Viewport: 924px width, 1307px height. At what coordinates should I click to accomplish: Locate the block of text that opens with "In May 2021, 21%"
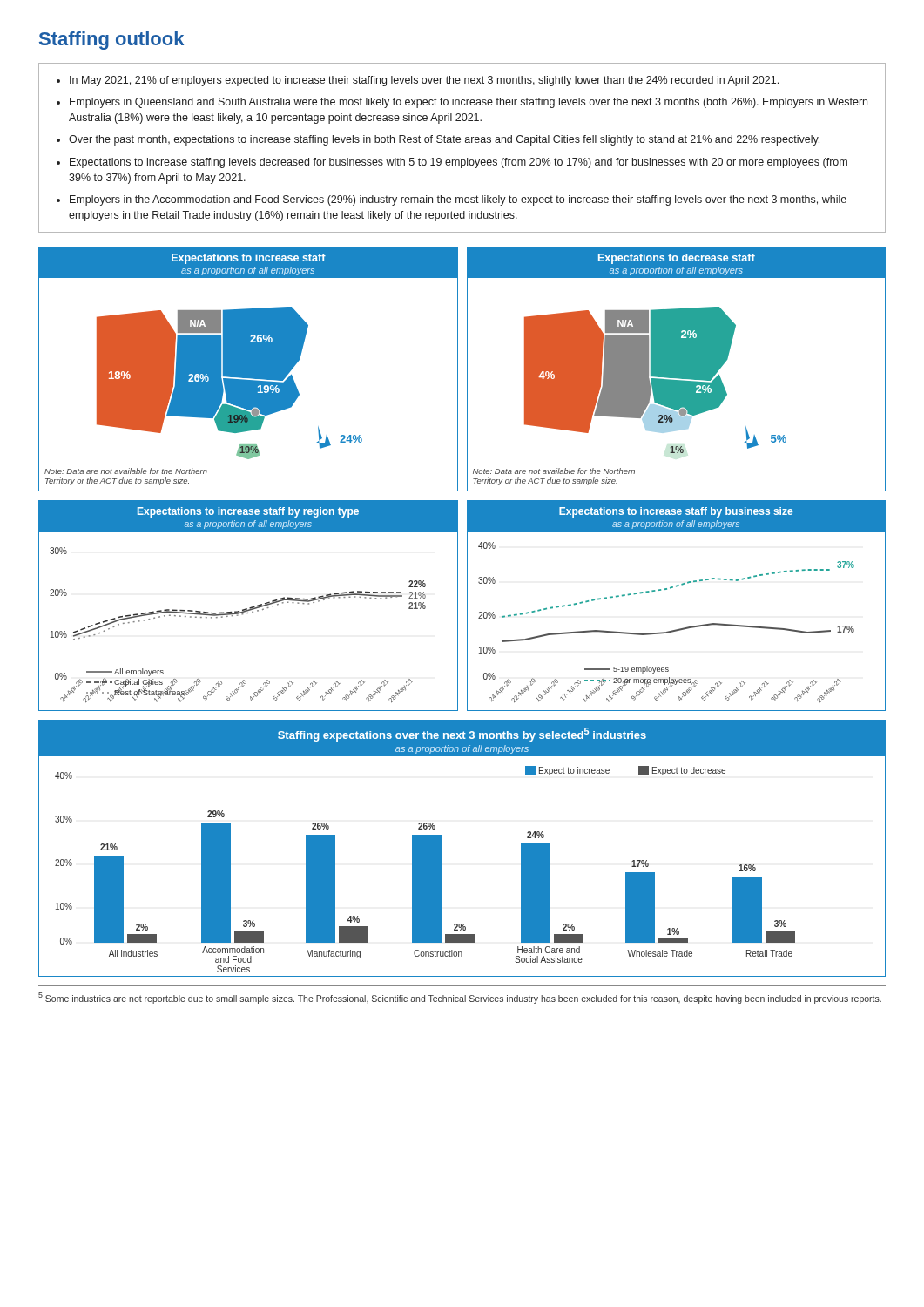point(459,148)
